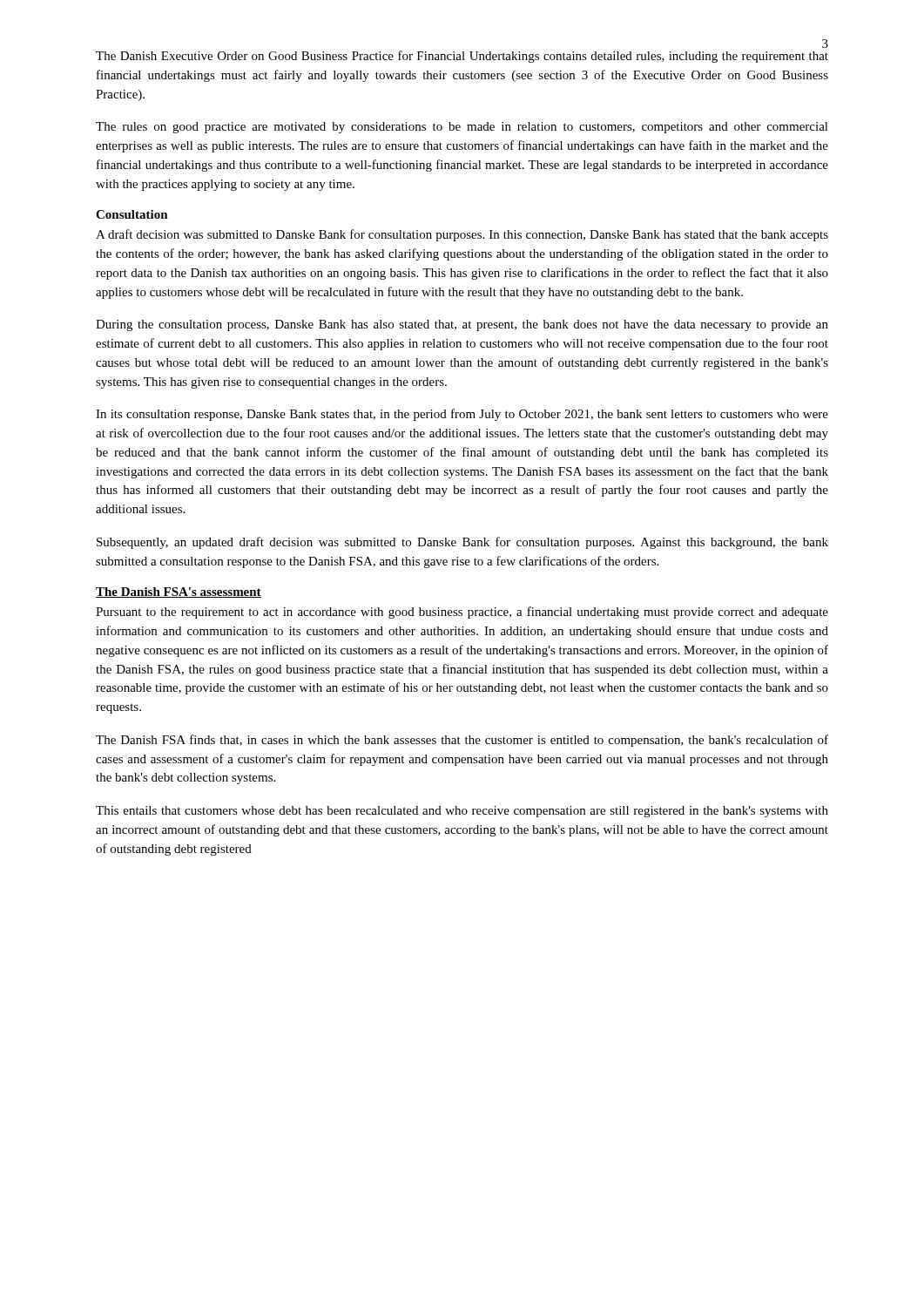Point to the block beginning "The Danish Executive Order on Good"

[462, 75]
